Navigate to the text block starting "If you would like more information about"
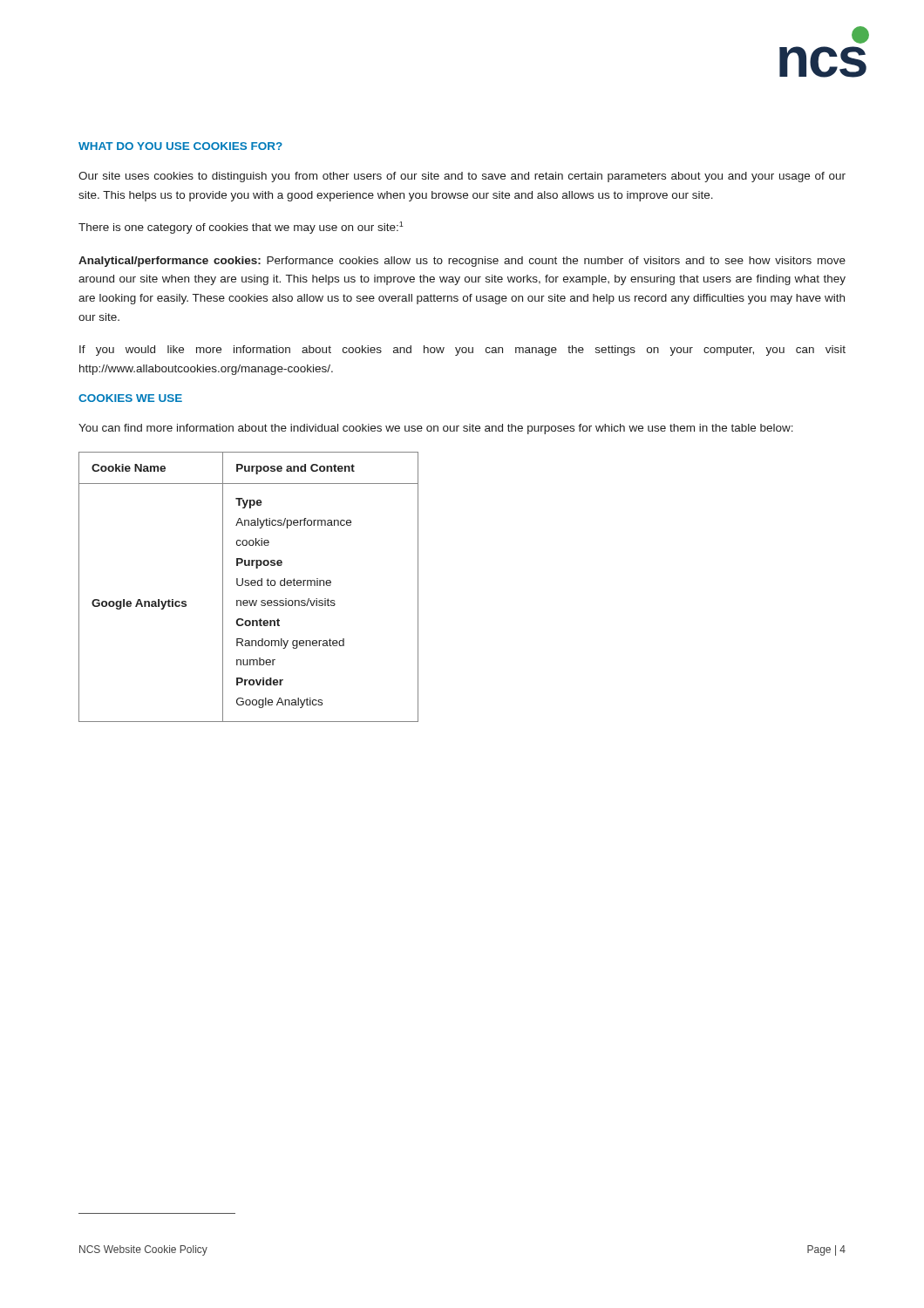The width and height of the screenshot is (924, 1308). (x=462, y=359)
